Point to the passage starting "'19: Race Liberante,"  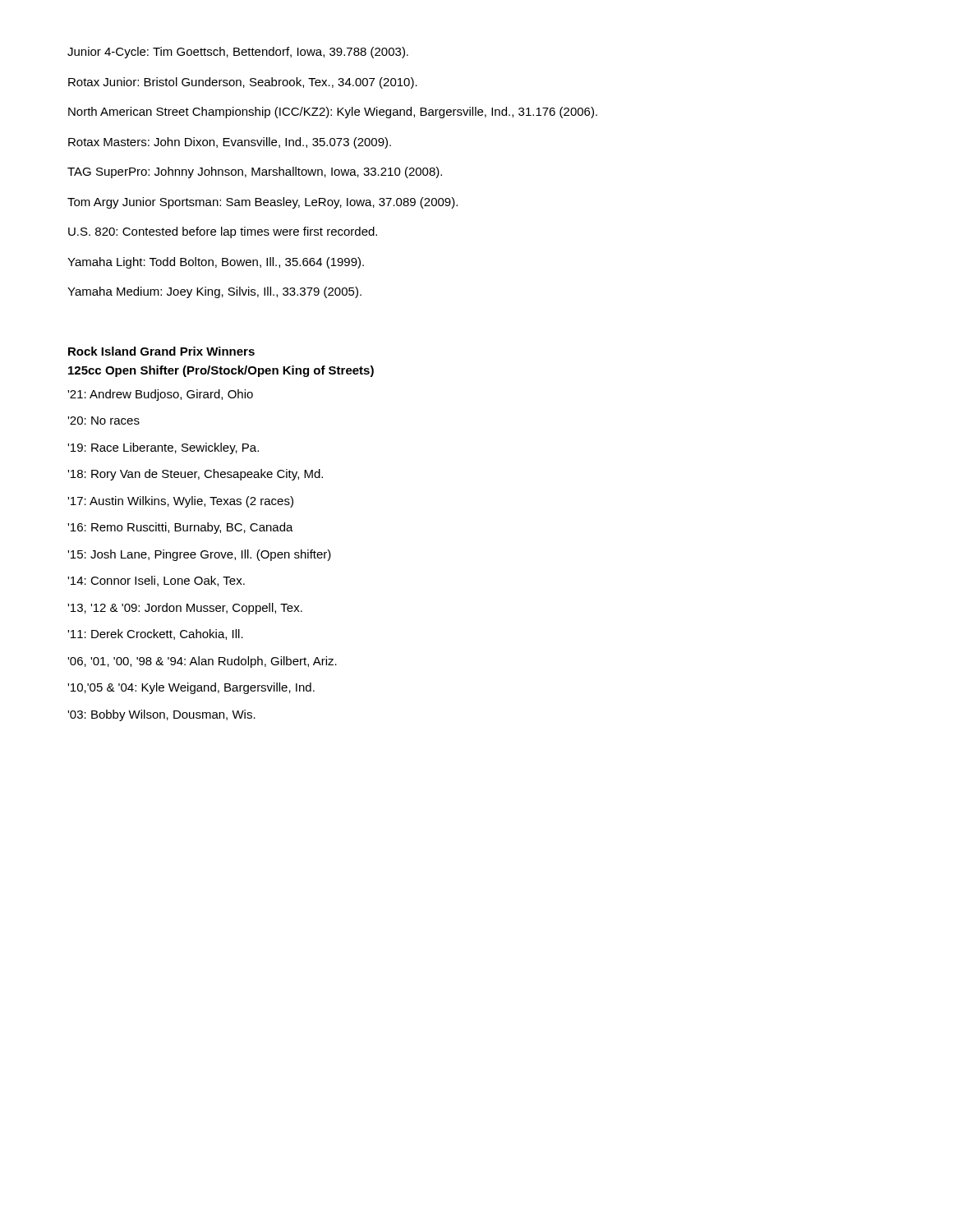click(x=164, y=447)
